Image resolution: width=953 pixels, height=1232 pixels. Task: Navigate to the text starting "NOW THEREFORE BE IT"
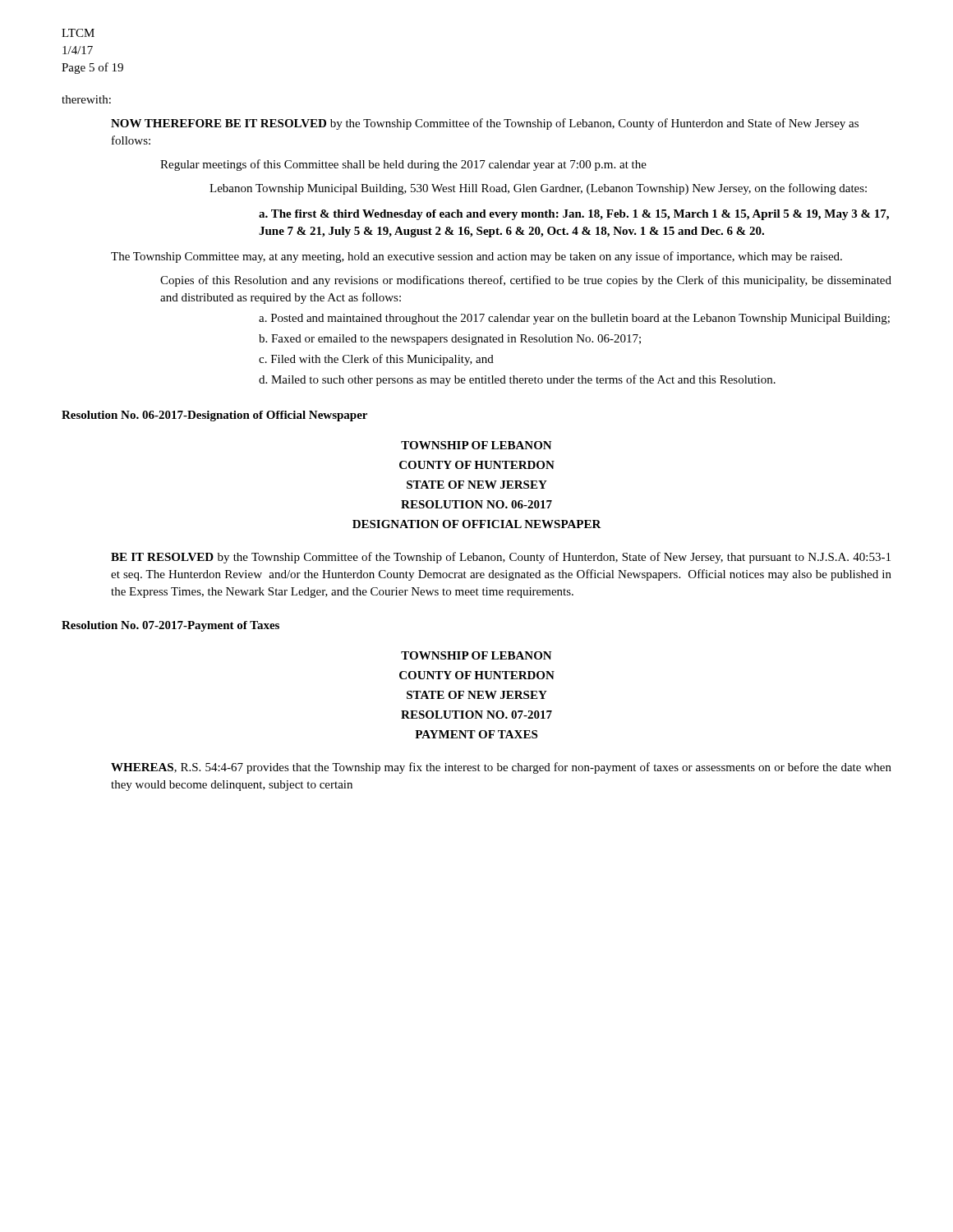click(485, 132)
